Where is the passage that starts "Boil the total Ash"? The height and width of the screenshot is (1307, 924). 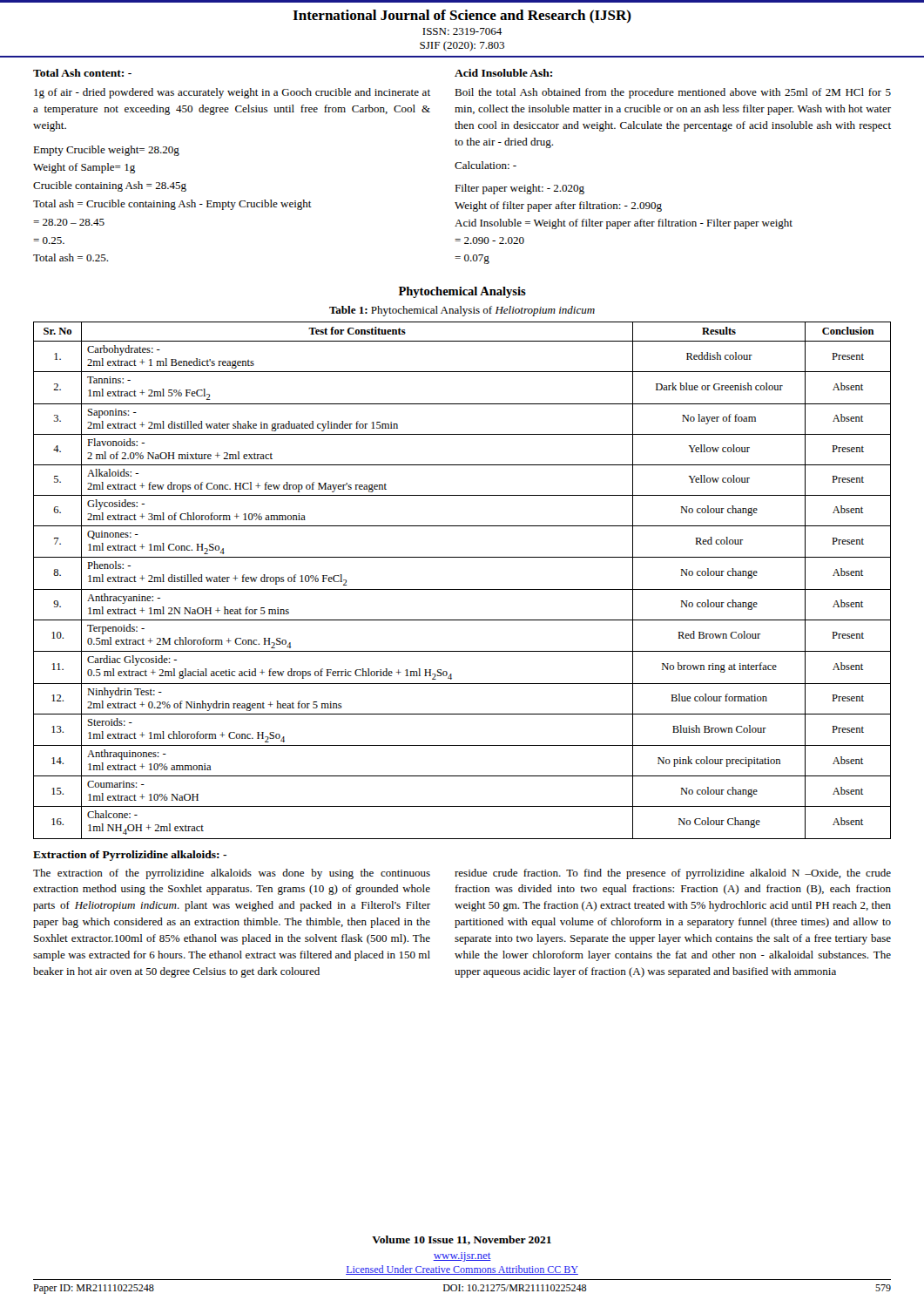(673, 117)
